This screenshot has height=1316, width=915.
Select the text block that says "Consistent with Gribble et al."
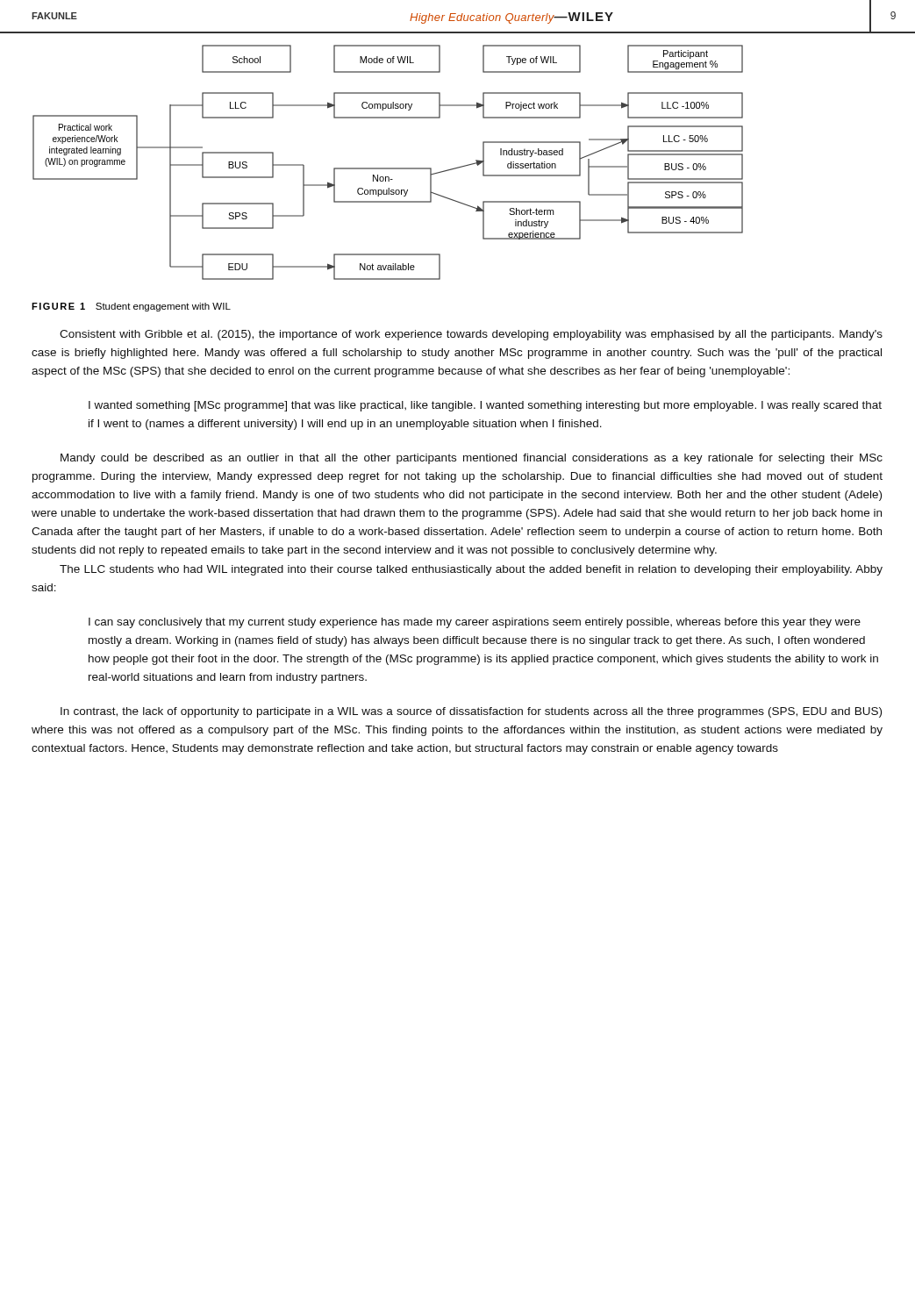(x=457, y=352)
